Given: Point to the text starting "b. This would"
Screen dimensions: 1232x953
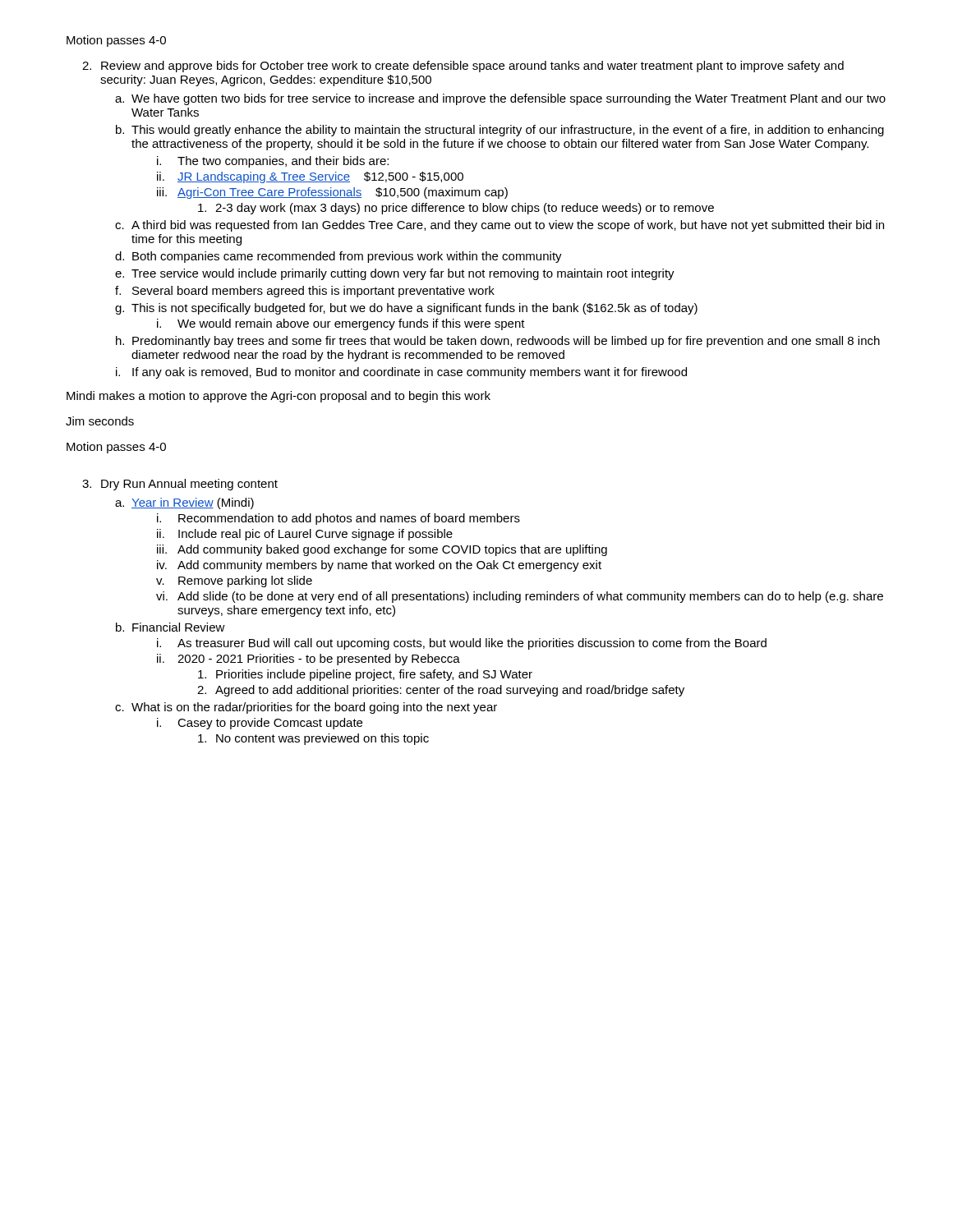Looking at the screenshot, I should pos(501,136).
